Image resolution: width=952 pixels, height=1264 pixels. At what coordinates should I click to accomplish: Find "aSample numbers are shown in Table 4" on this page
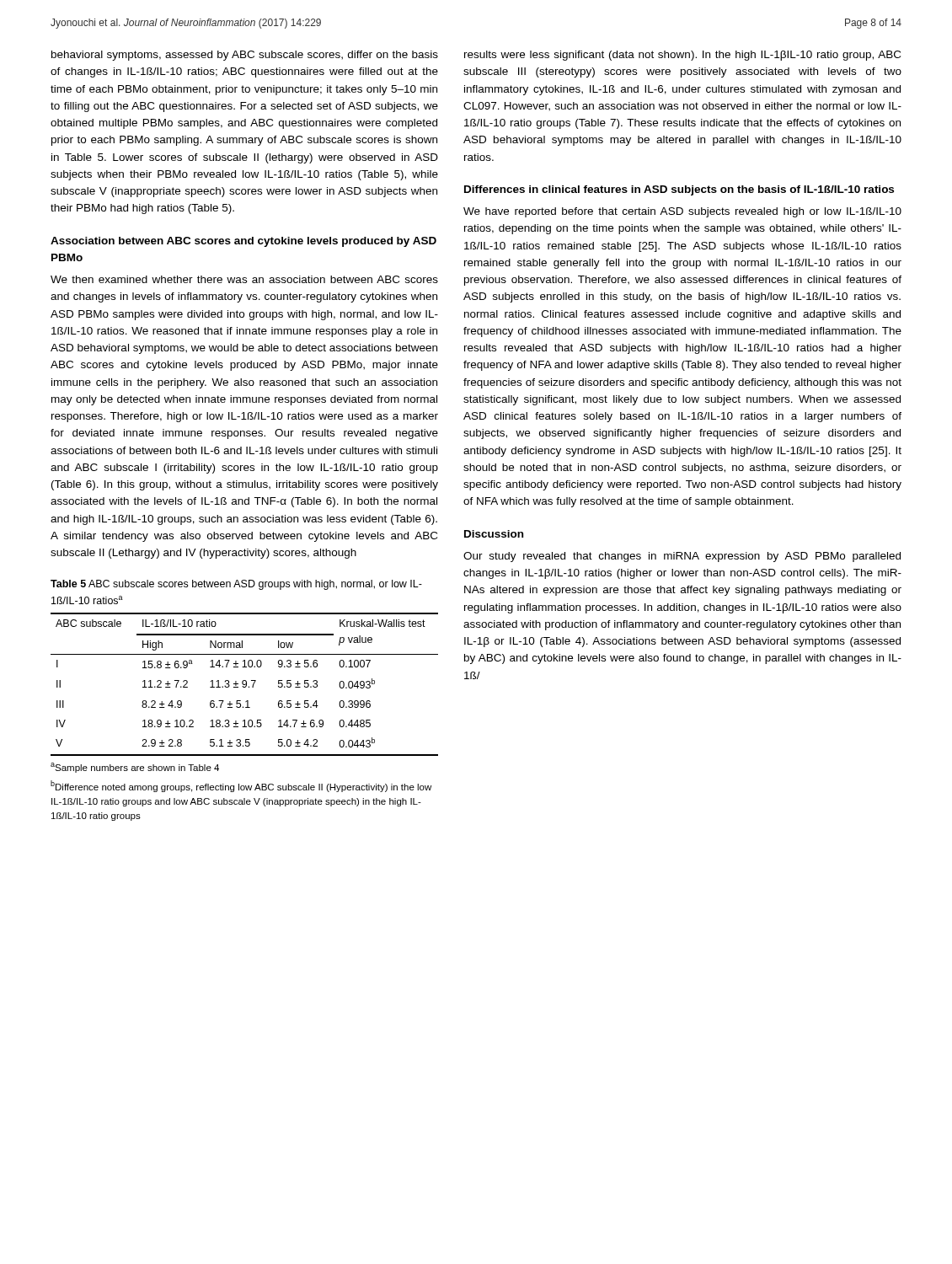tap(135, 766)
